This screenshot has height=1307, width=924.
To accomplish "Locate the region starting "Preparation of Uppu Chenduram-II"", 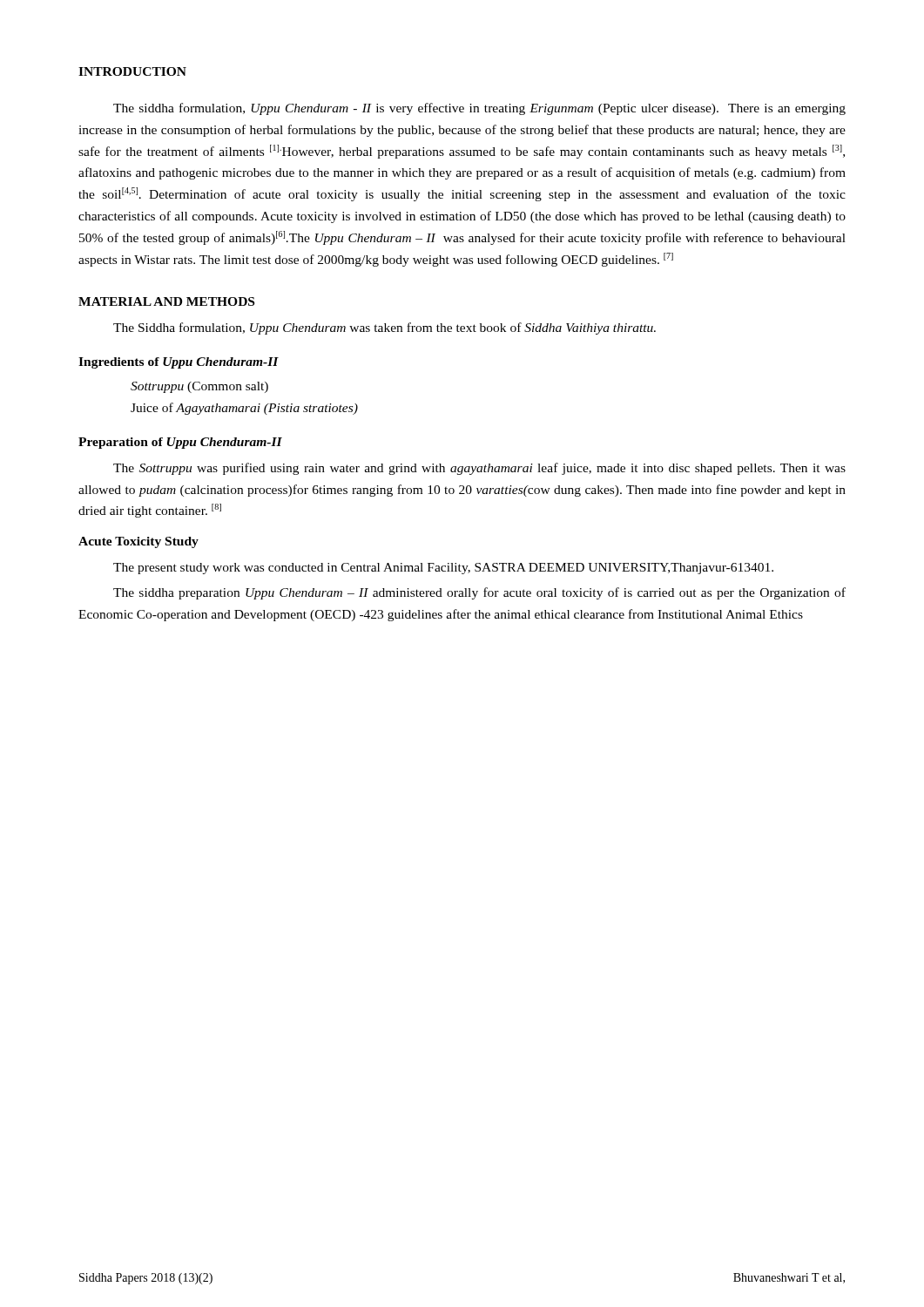I will point(180,441).
